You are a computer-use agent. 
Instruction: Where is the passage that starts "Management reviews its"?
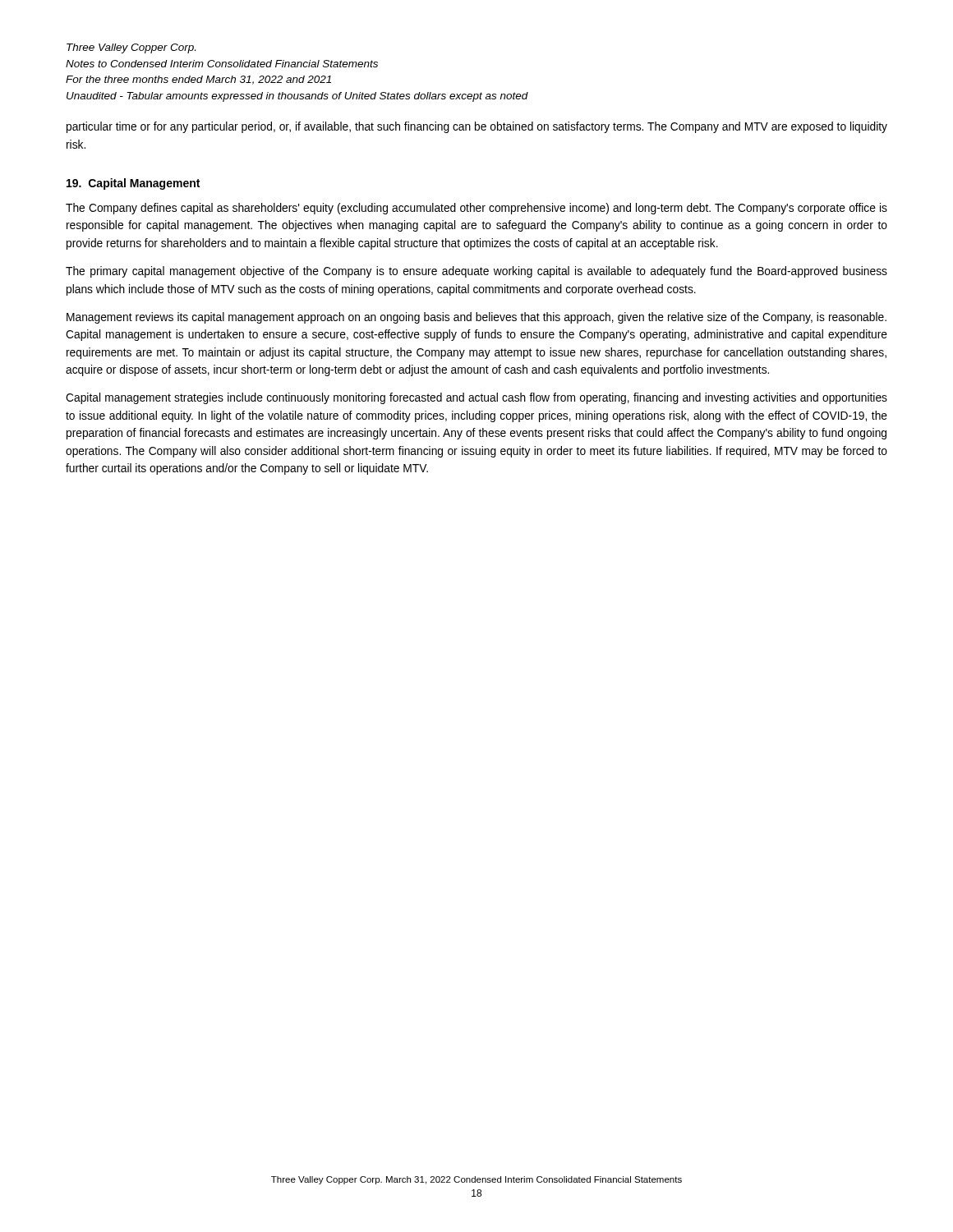click(476, 344)
